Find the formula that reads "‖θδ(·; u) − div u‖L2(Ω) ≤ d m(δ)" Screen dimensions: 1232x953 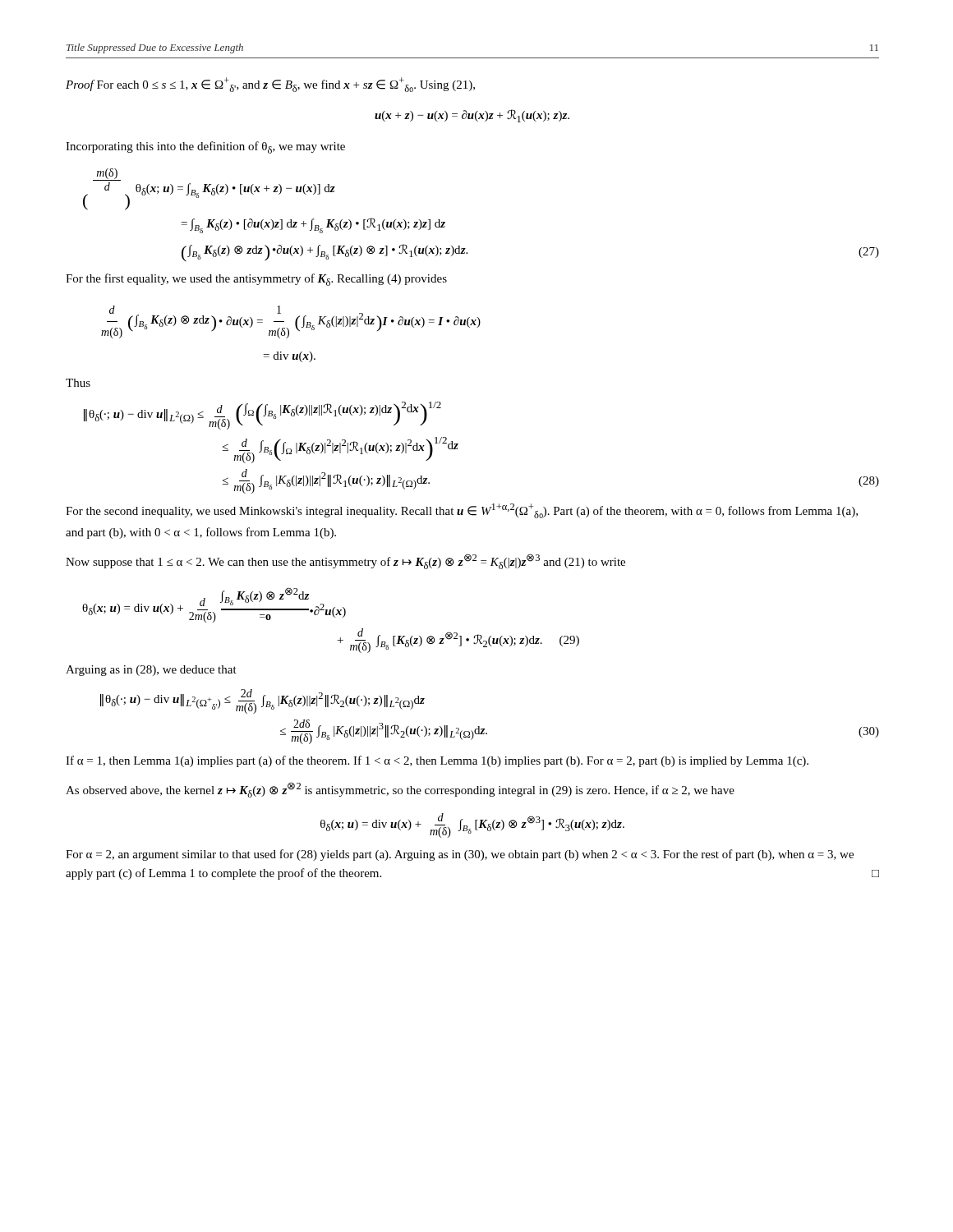tap(262, 416)
